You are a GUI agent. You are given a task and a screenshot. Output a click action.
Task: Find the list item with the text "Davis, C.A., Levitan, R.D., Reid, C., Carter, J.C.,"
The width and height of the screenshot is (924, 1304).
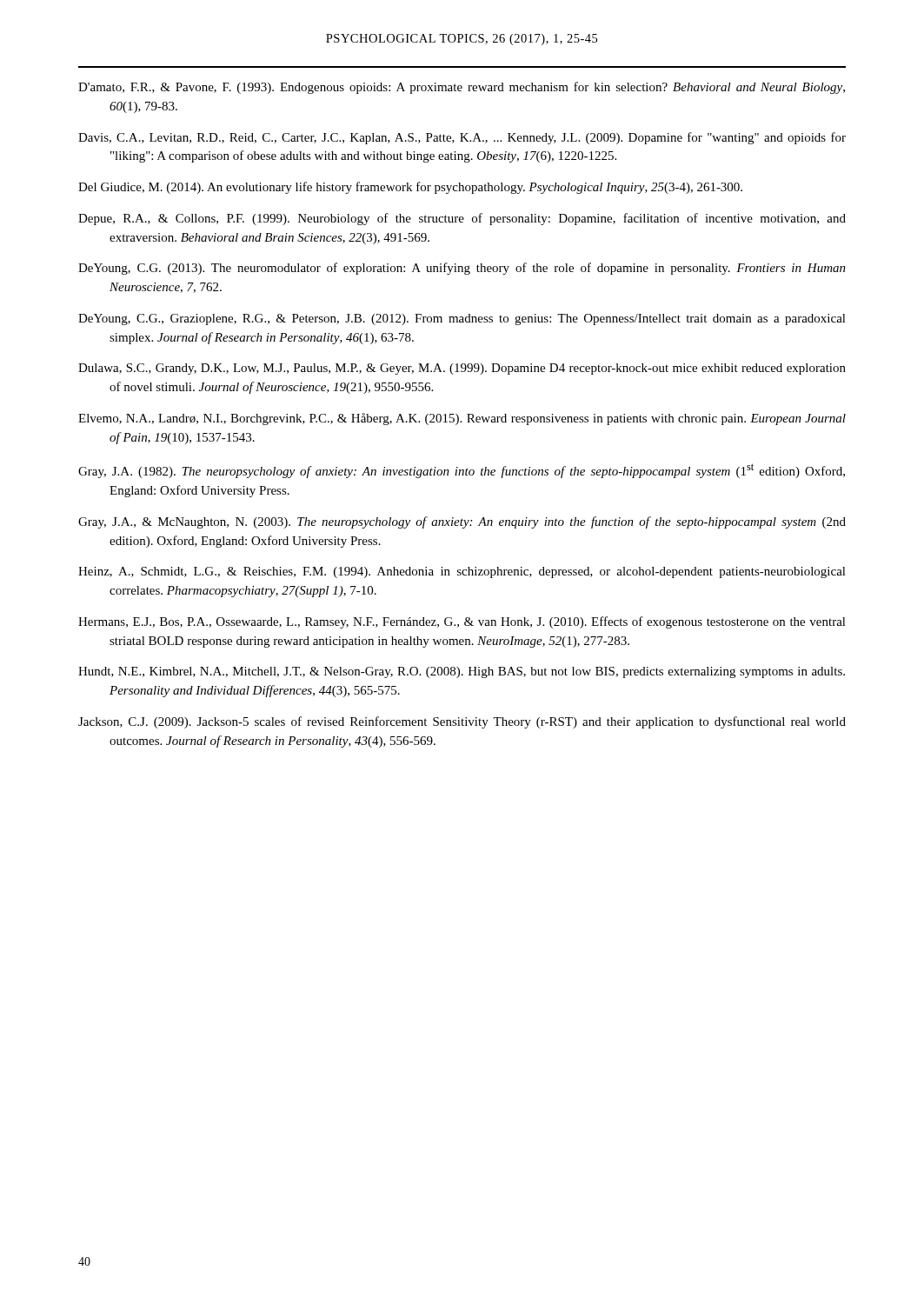[x=462, y=146]
